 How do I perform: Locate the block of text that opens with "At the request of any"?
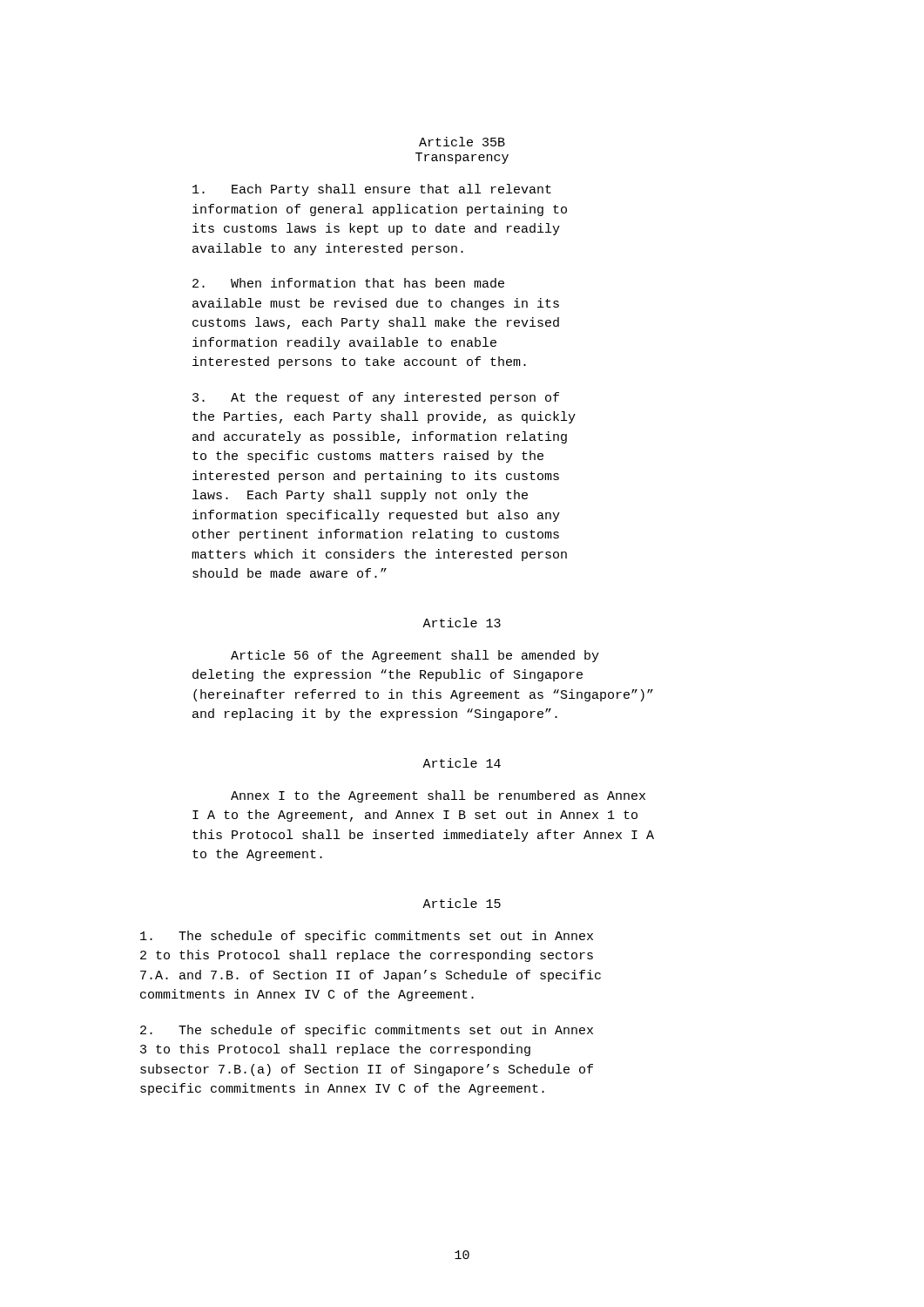pos(384,486)
